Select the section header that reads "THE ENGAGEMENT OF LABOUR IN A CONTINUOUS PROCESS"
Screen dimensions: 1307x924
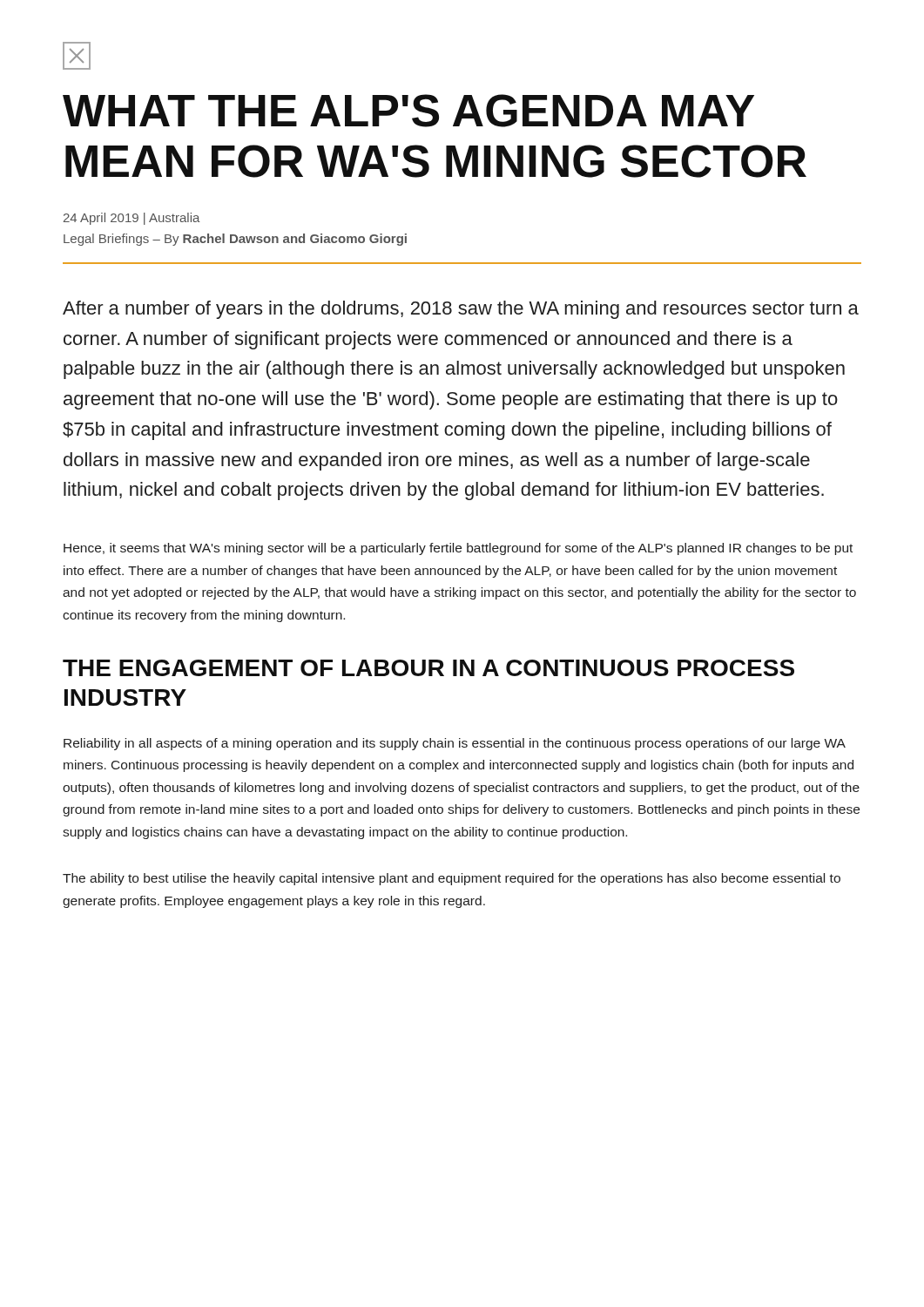429,683
